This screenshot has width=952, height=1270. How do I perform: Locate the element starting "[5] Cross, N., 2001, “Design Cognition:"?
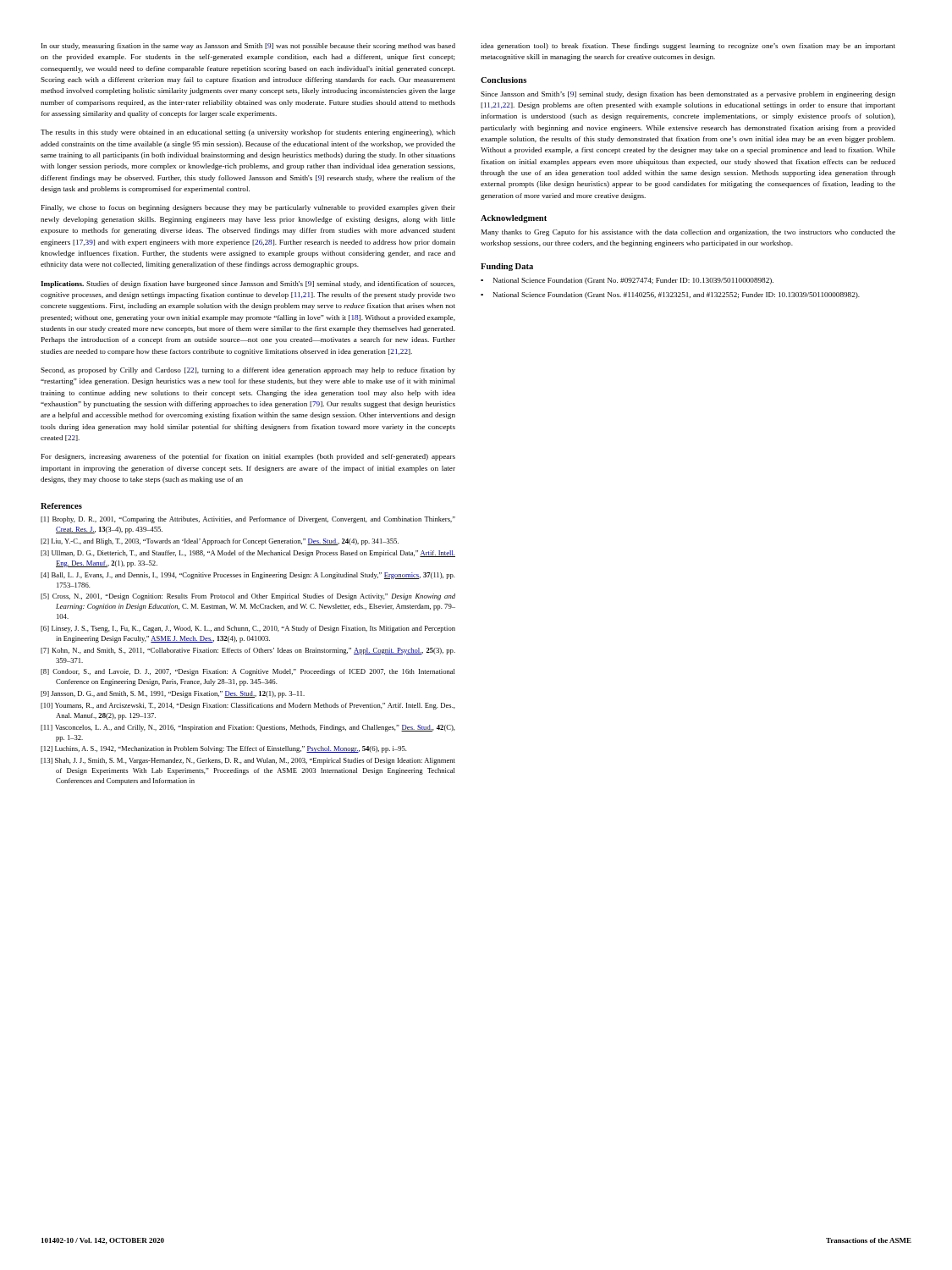[248, 606]
